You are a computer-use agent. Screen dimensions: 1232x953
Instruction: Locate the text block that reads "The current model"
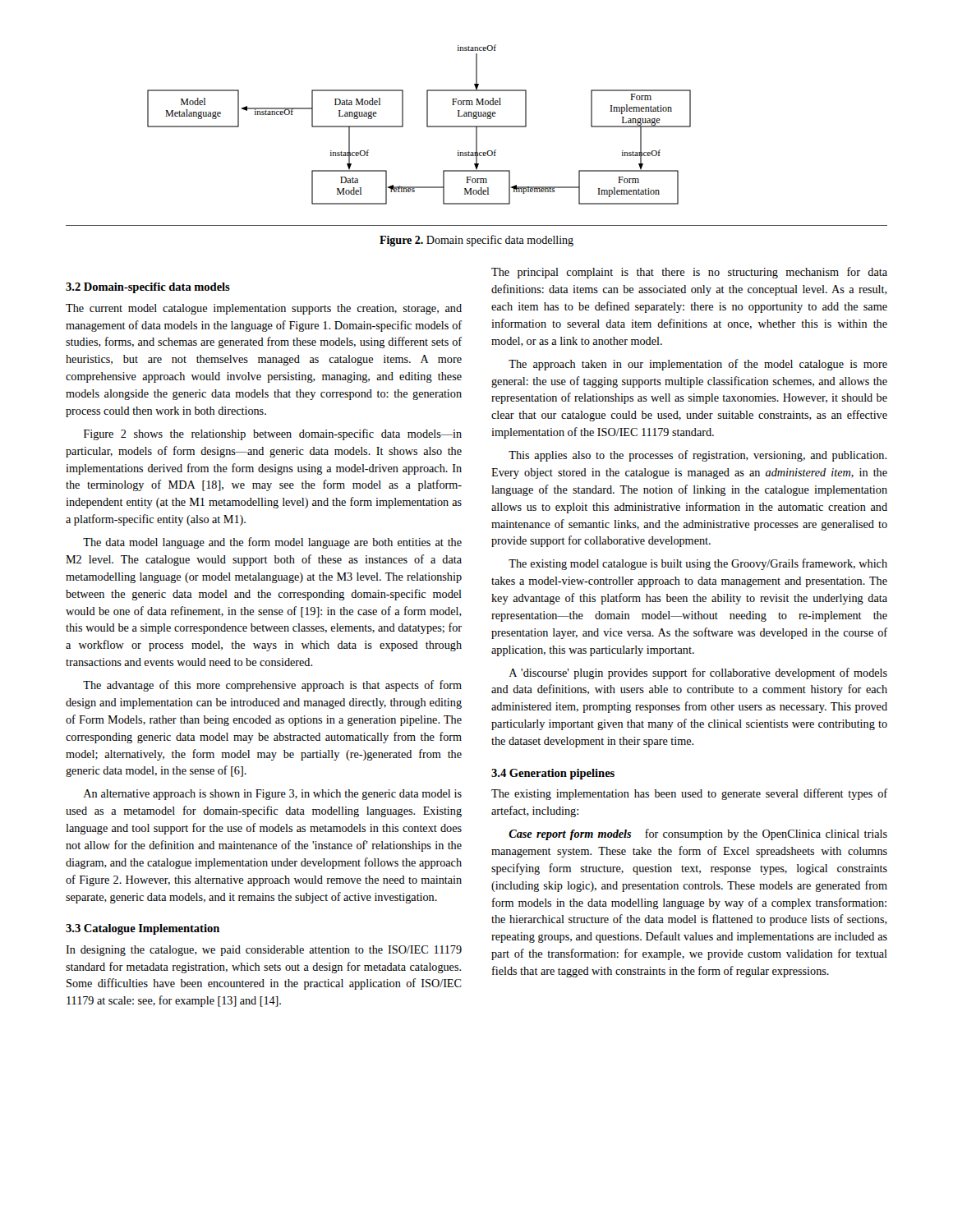(264, 359)
